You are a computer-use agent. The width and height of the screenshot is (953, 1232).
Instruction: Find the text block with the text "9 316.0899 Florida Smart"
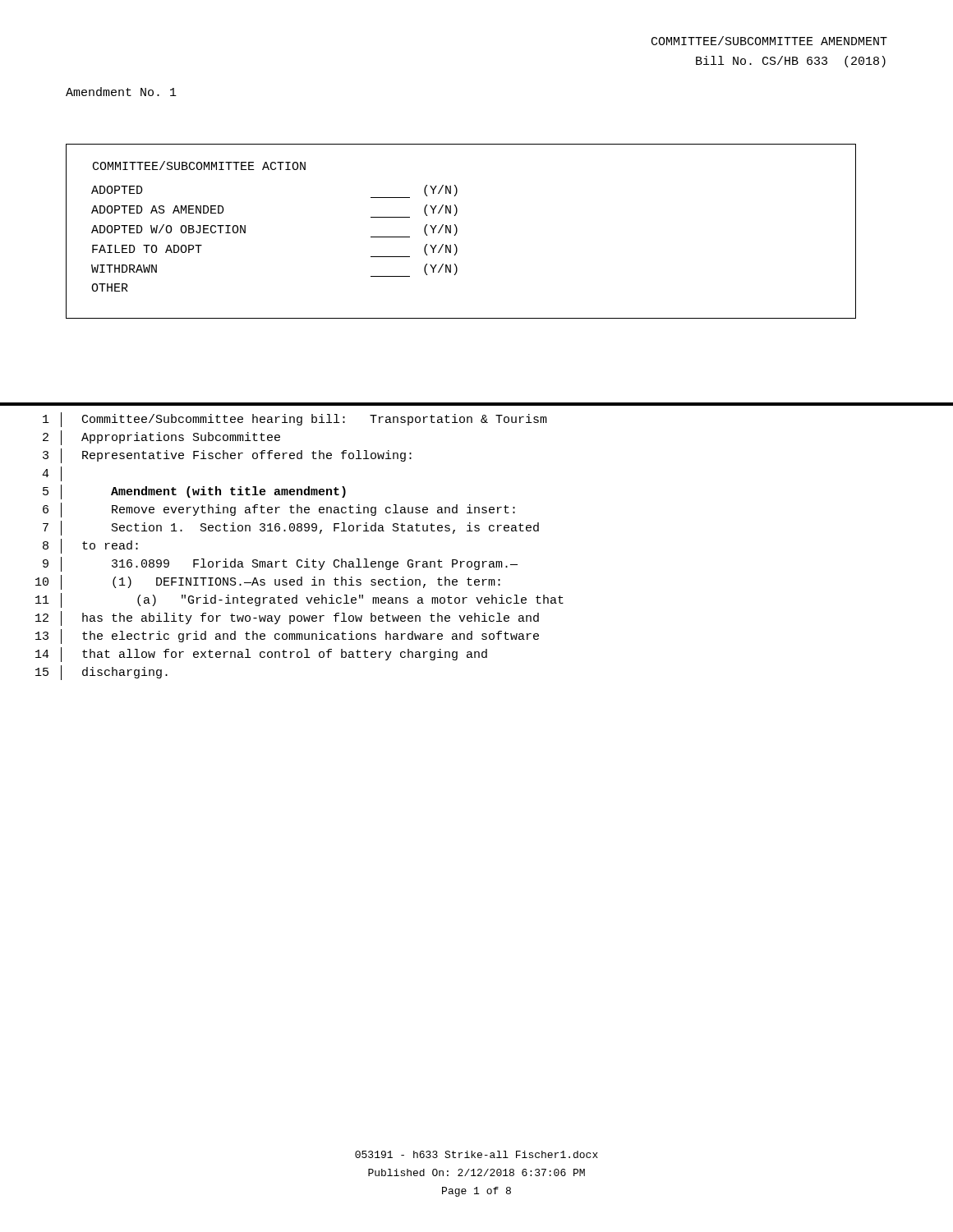[x=476, y=564]
